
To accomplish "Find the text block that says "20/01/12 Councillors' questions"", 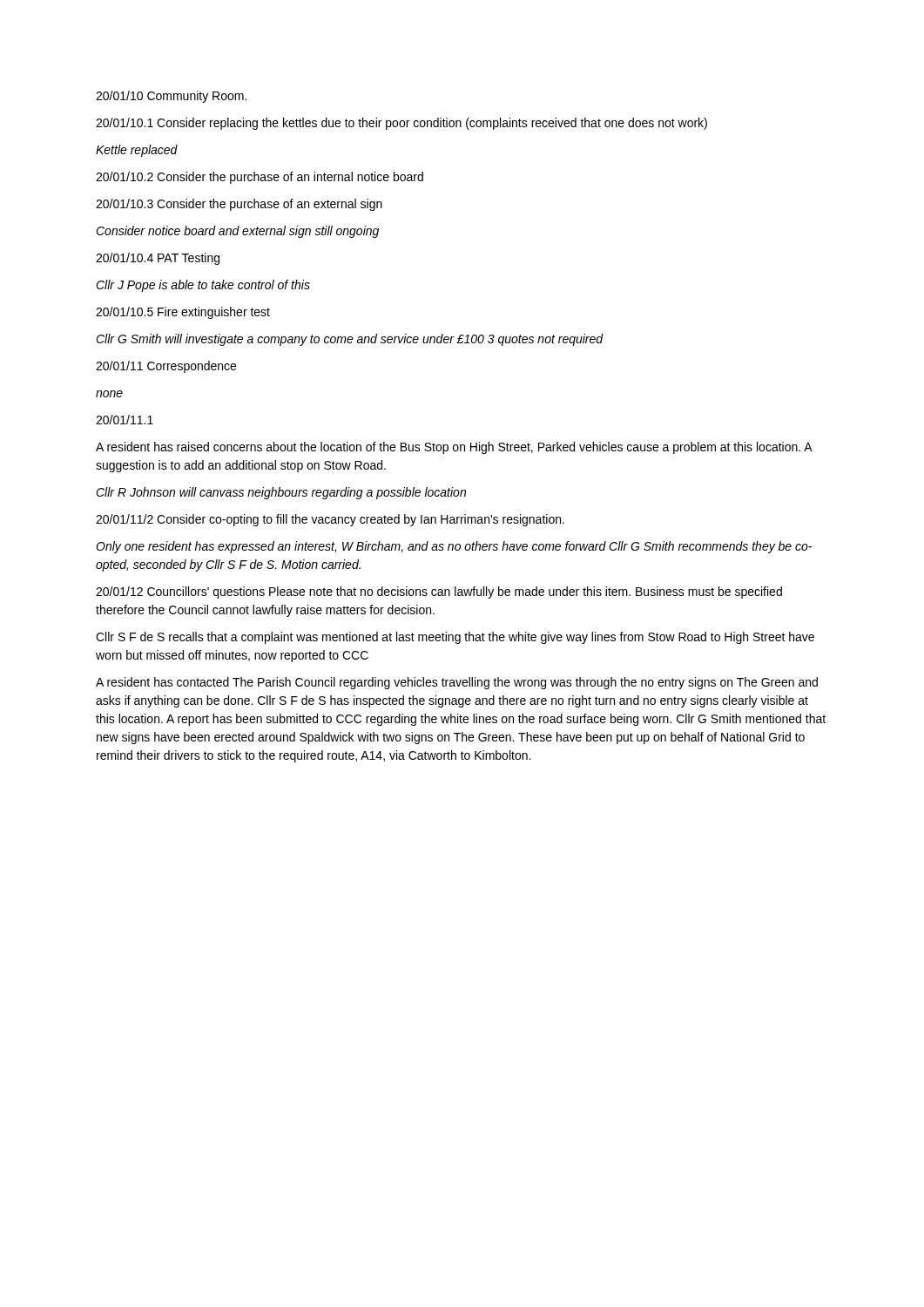I will coord(439,601).
